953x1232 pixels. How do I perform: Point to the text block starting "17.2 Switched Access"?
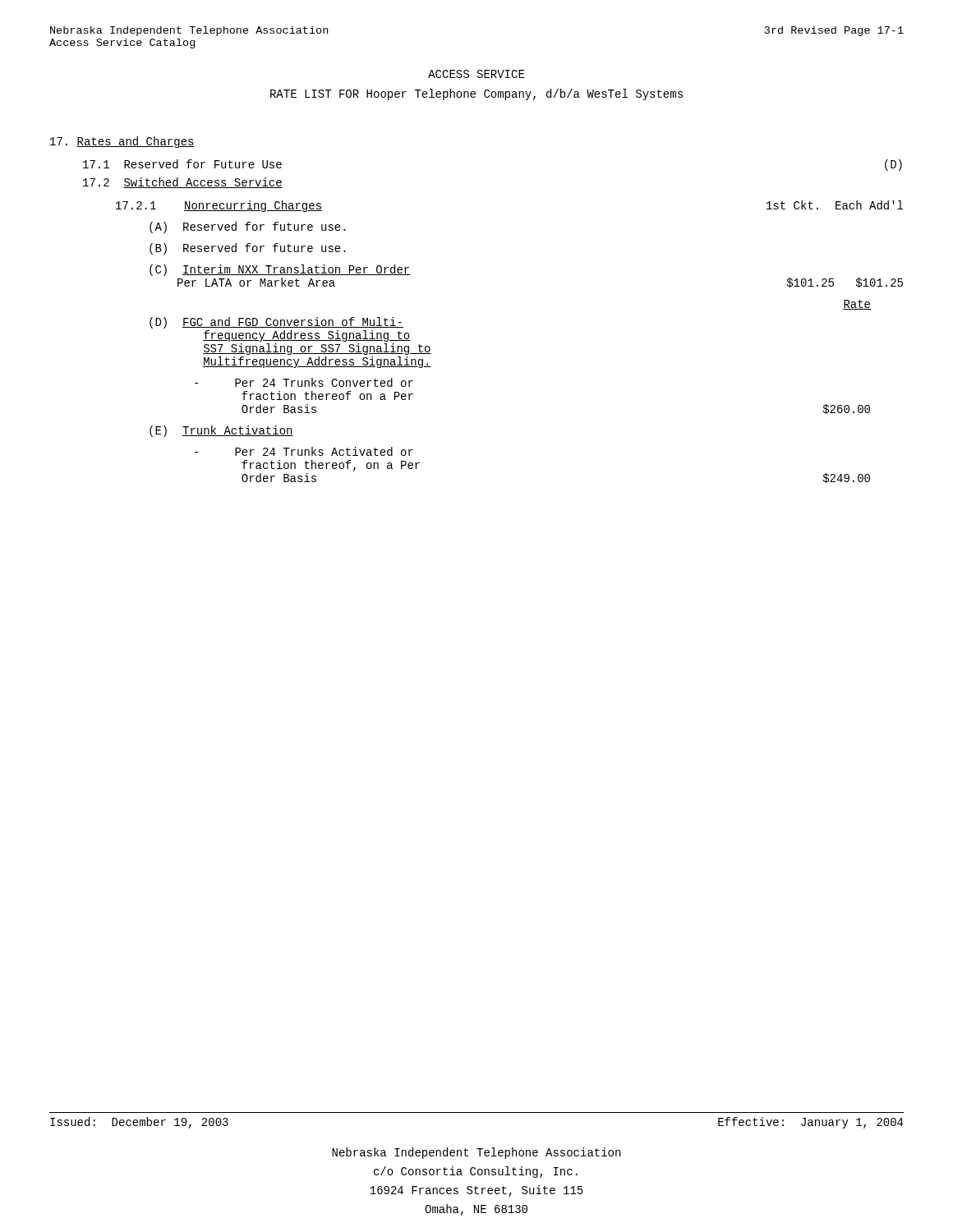[x=182, y=183]
